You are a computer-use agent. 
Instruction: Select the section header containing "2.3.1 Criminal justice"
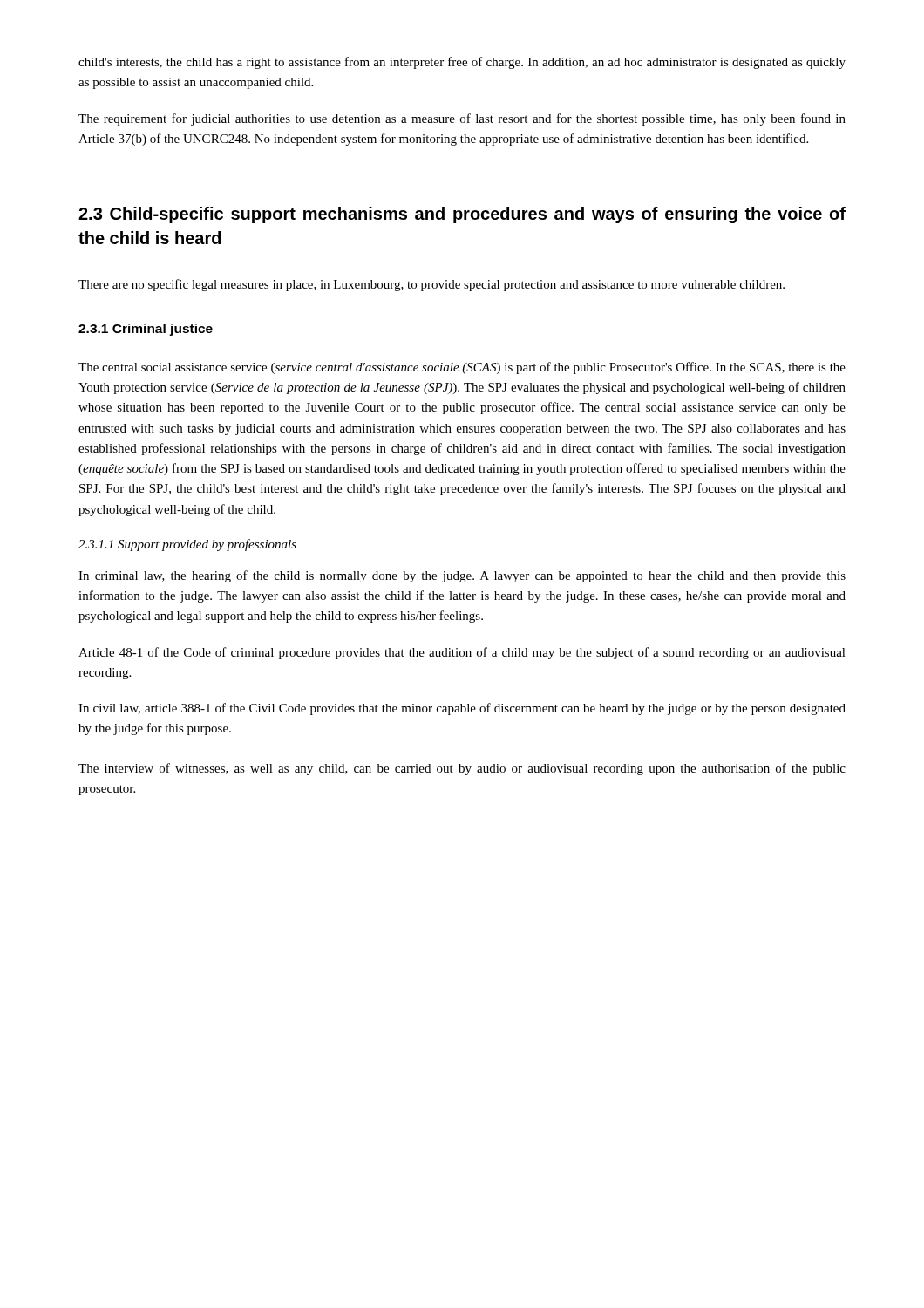coord(146,329)
